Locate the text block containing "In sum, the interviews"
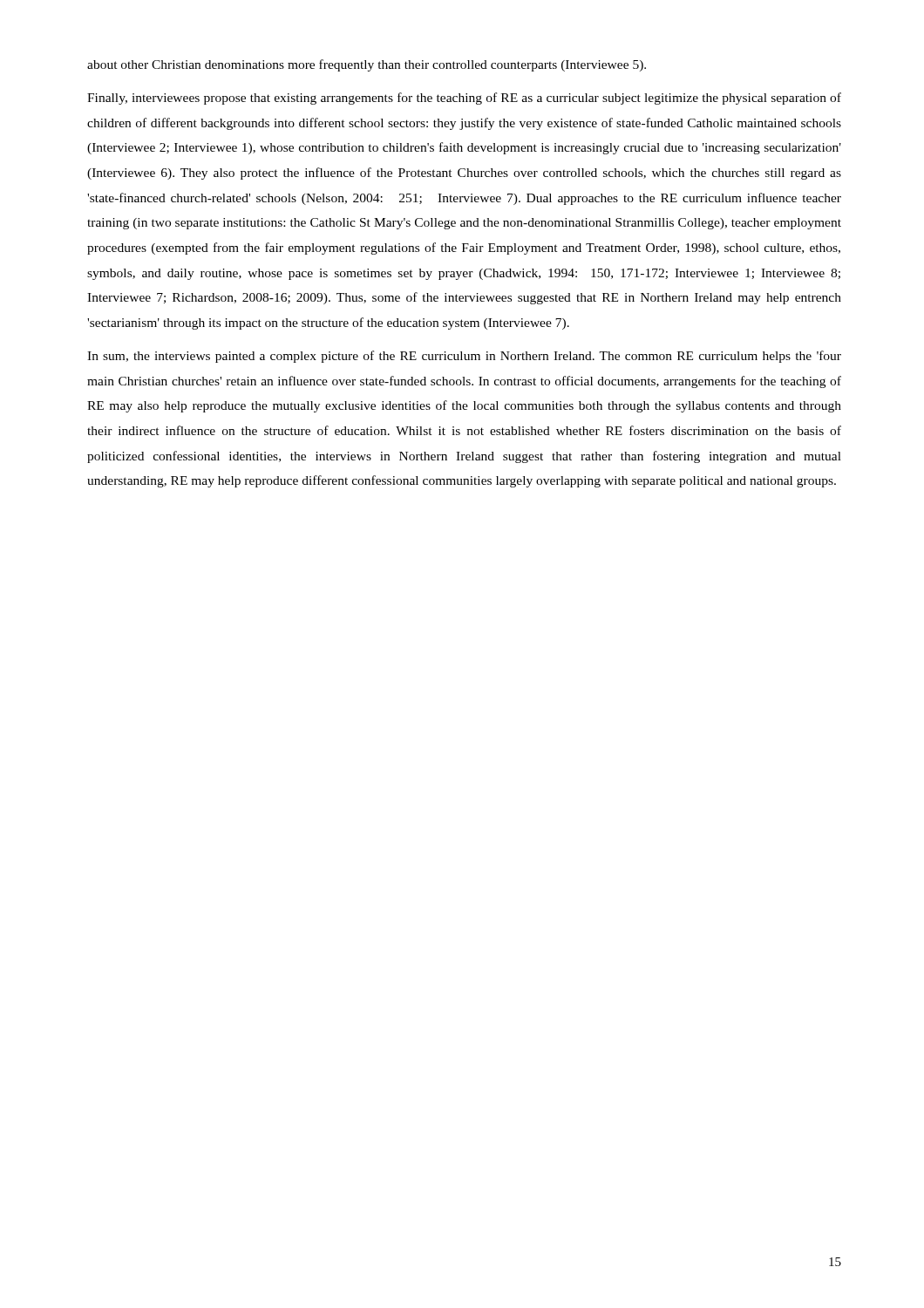Screen dimensions: 1308x924 (464, 419)
